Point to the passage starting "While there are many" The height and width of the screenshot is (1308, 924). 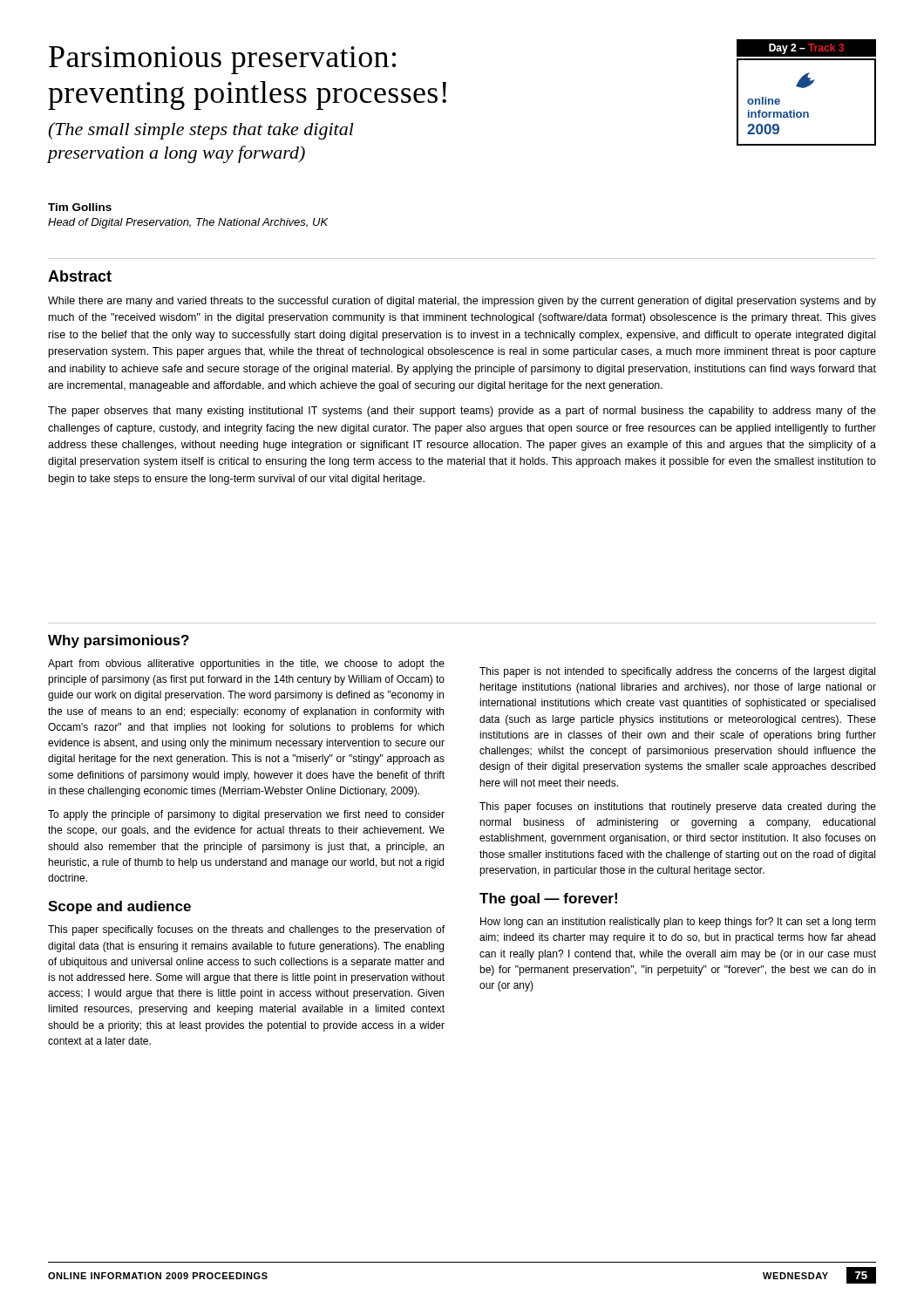[x=462, y=343]
